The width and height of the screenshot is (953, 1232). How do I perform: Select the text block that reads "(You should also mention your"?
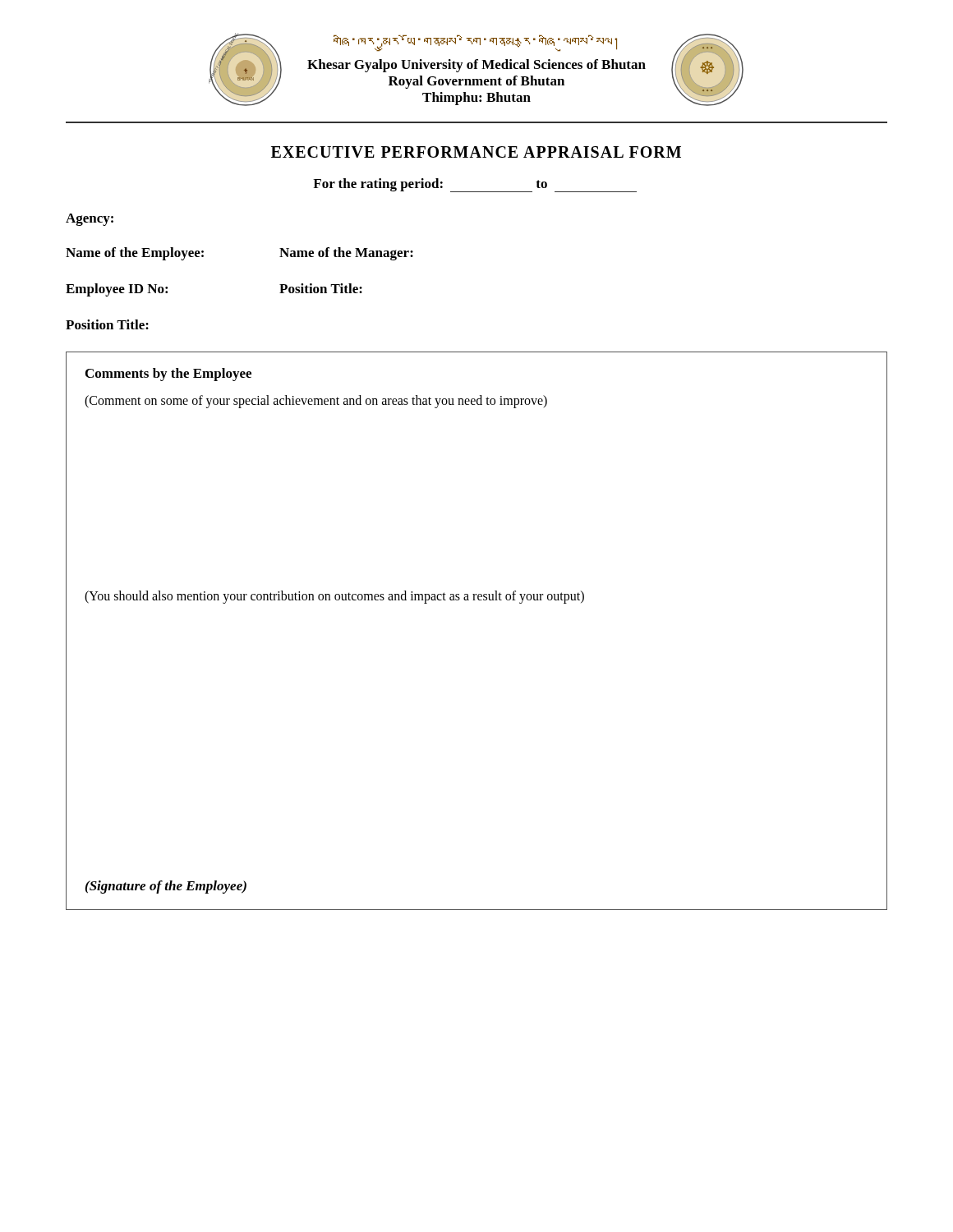click(x=335, y=596)
